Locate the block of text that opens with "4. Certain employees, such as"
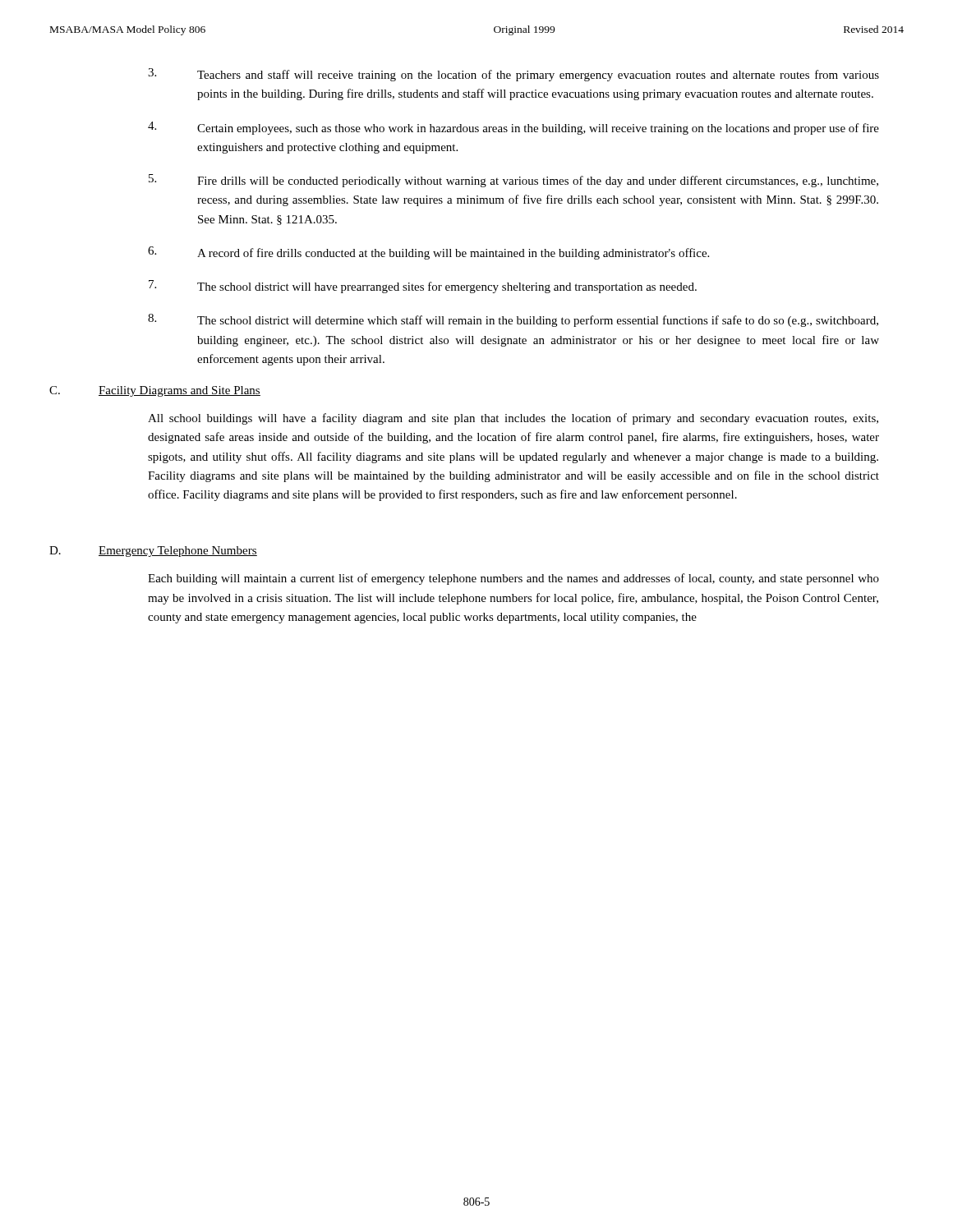This screenshot has width=953, height=1232. point(513,138)
